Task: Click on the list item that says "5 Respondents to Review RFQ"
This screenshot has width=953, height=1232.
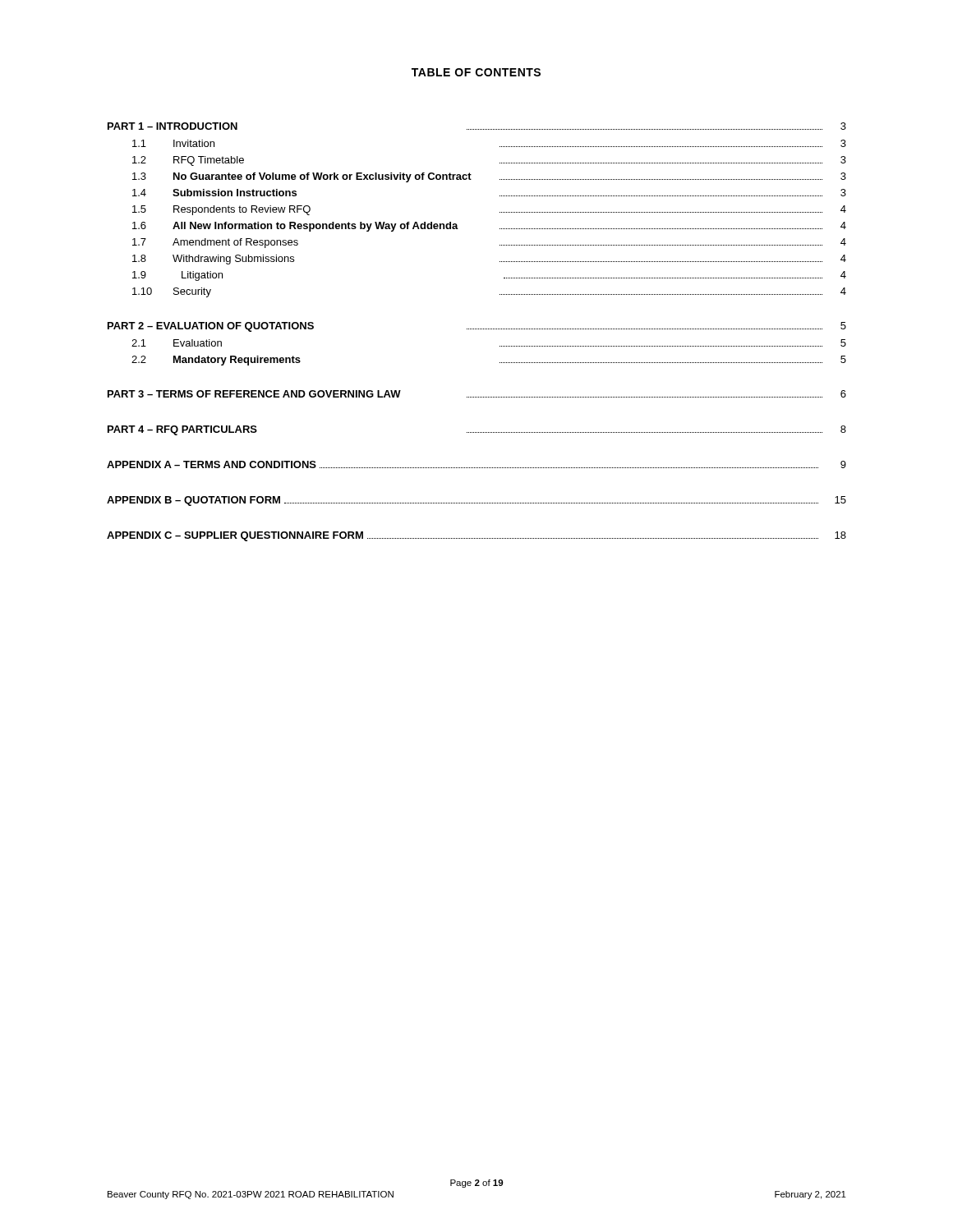Action: click(x=489, y=209)
